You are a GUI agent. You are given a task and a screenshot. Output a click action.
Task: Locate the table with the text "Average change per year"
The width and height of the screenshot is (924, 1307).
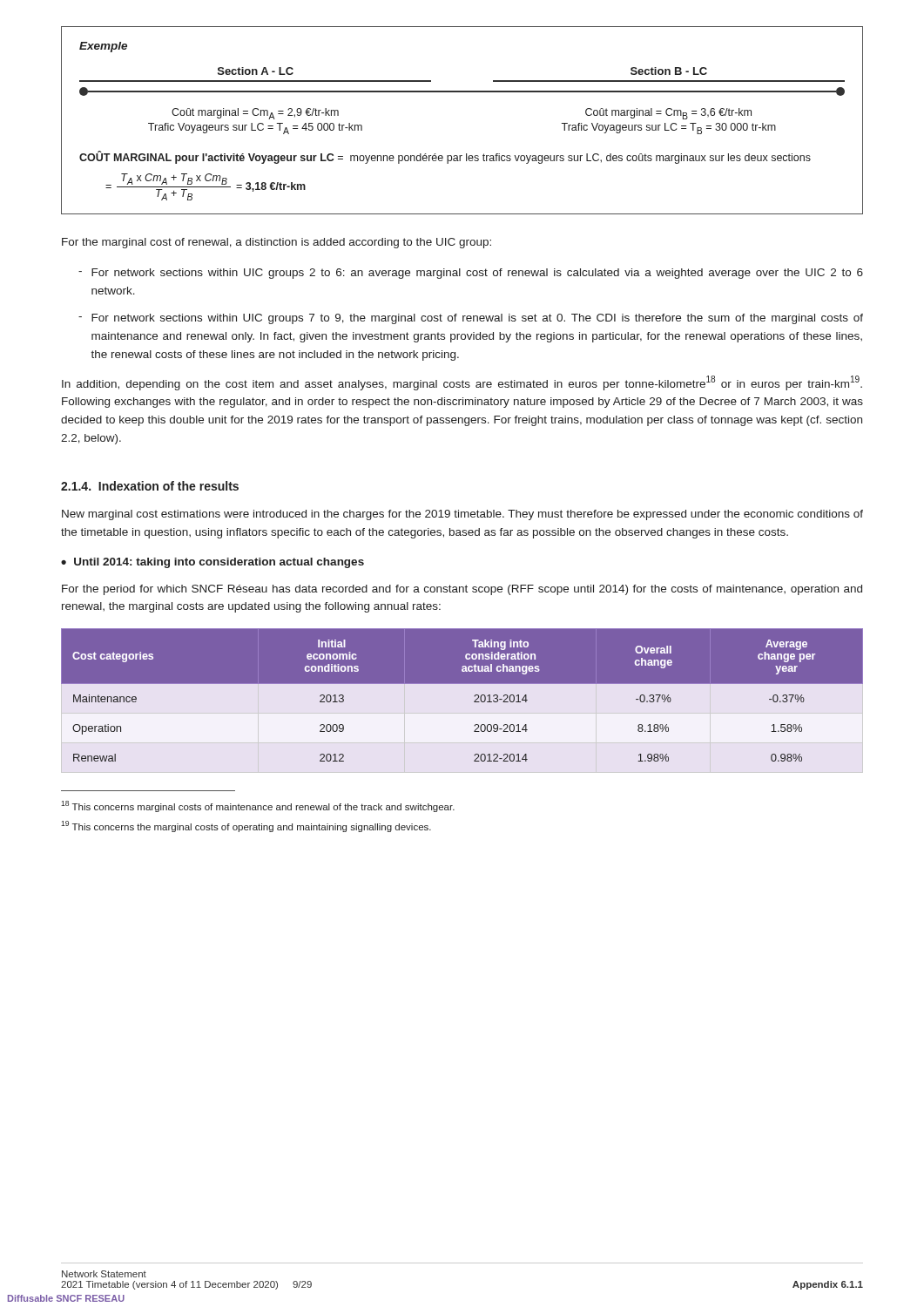tap(462, 701)
